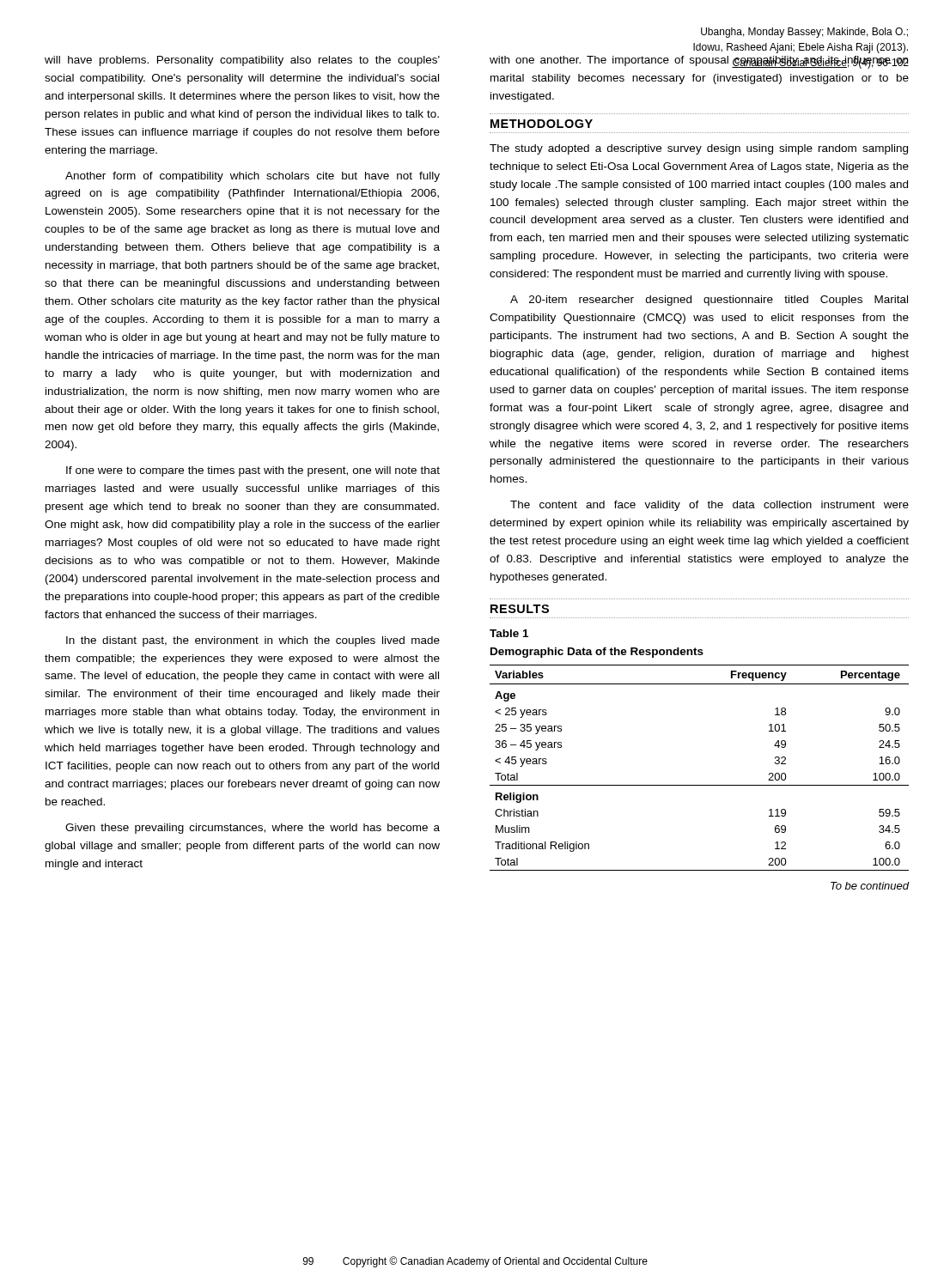Viewport: 950px width, 1288px height.
Task: Find the text block containing "Given these prevailing circumstances, where the"
Action: coord(242,846)
